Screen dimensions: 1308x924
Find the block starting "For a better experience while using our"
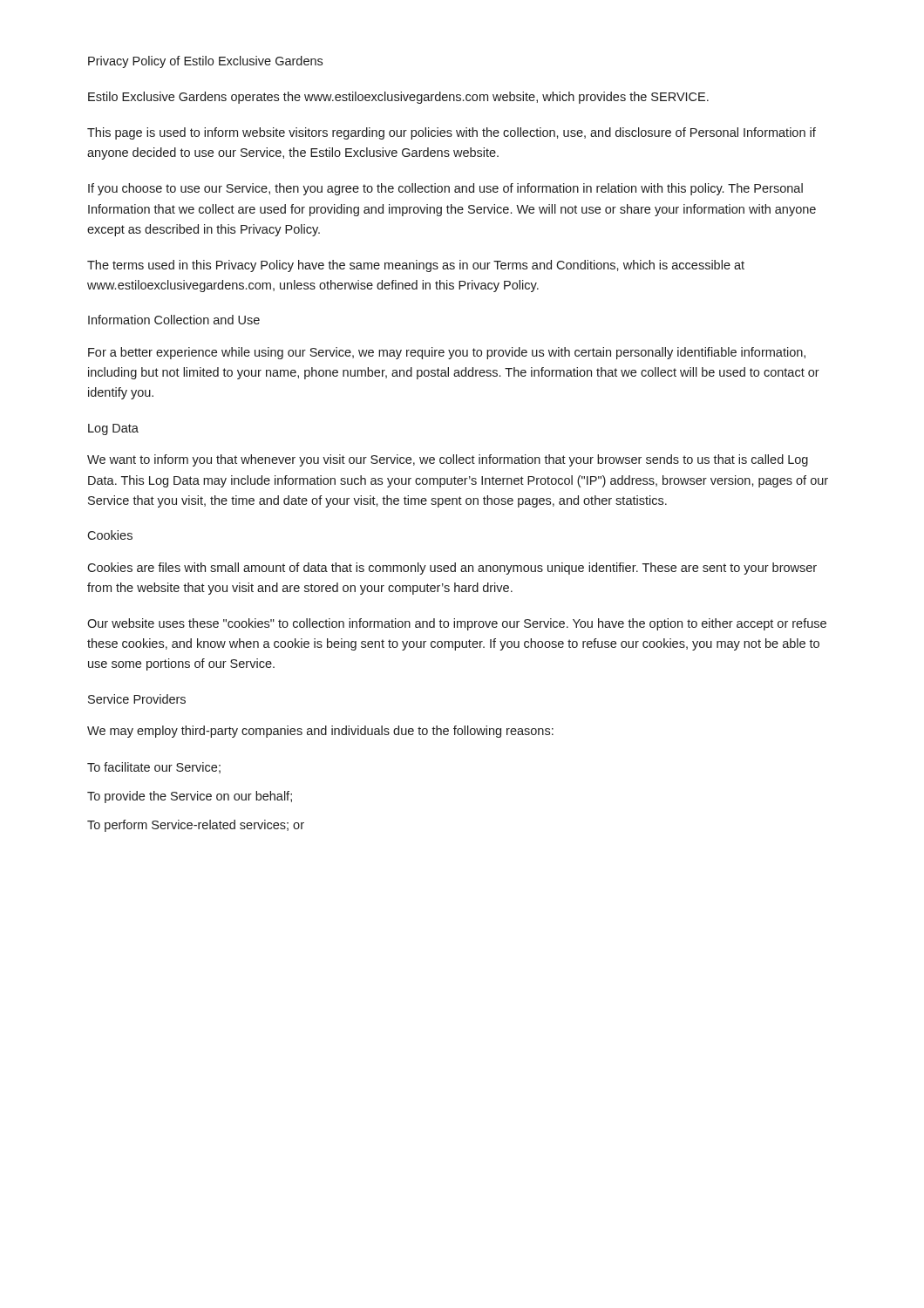click(x=453, y=373)
